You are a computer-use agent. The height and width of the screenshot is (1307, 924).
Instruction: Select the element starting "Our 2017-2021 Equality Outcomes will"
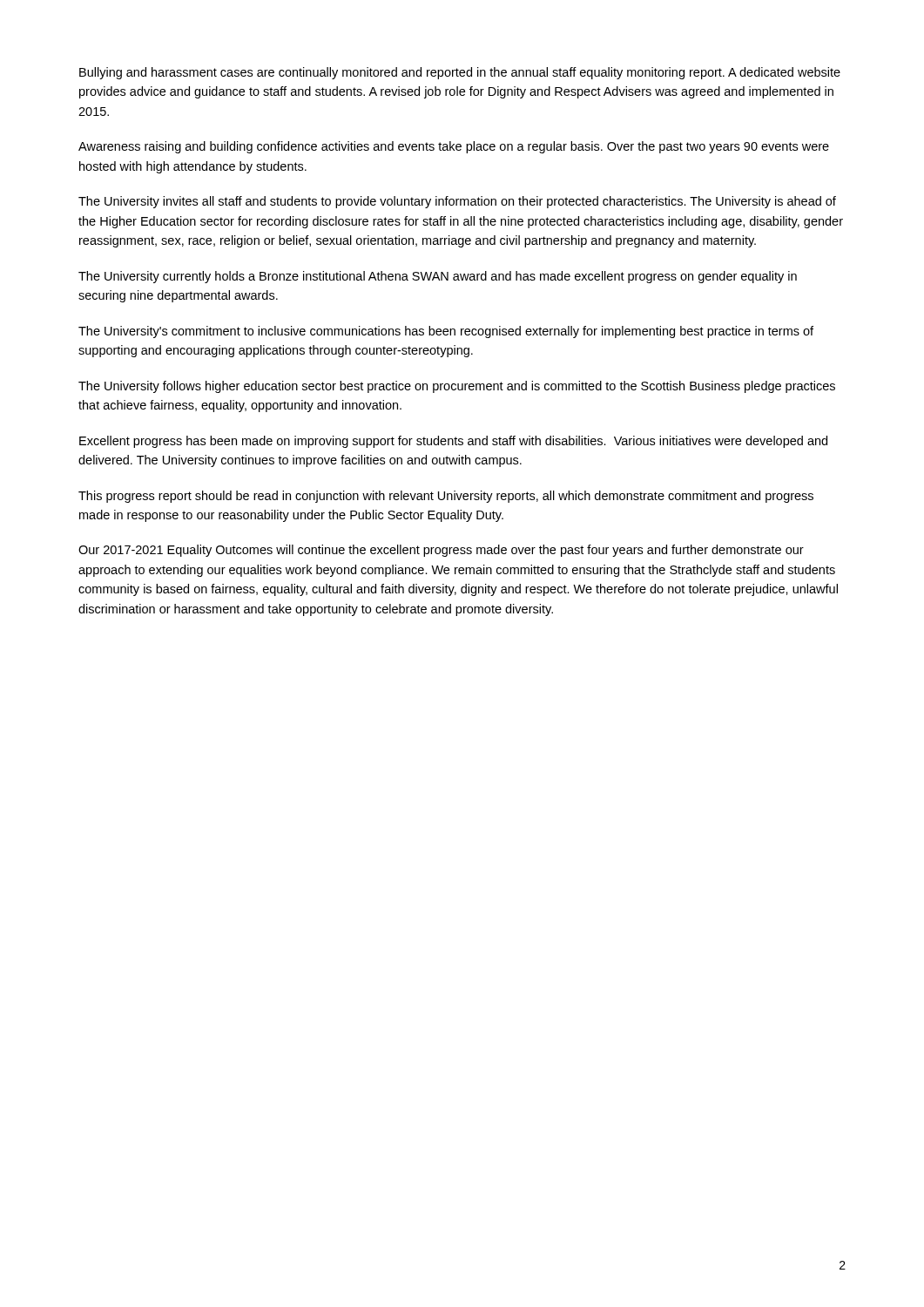pyautogui.click(x=458, y=580)
